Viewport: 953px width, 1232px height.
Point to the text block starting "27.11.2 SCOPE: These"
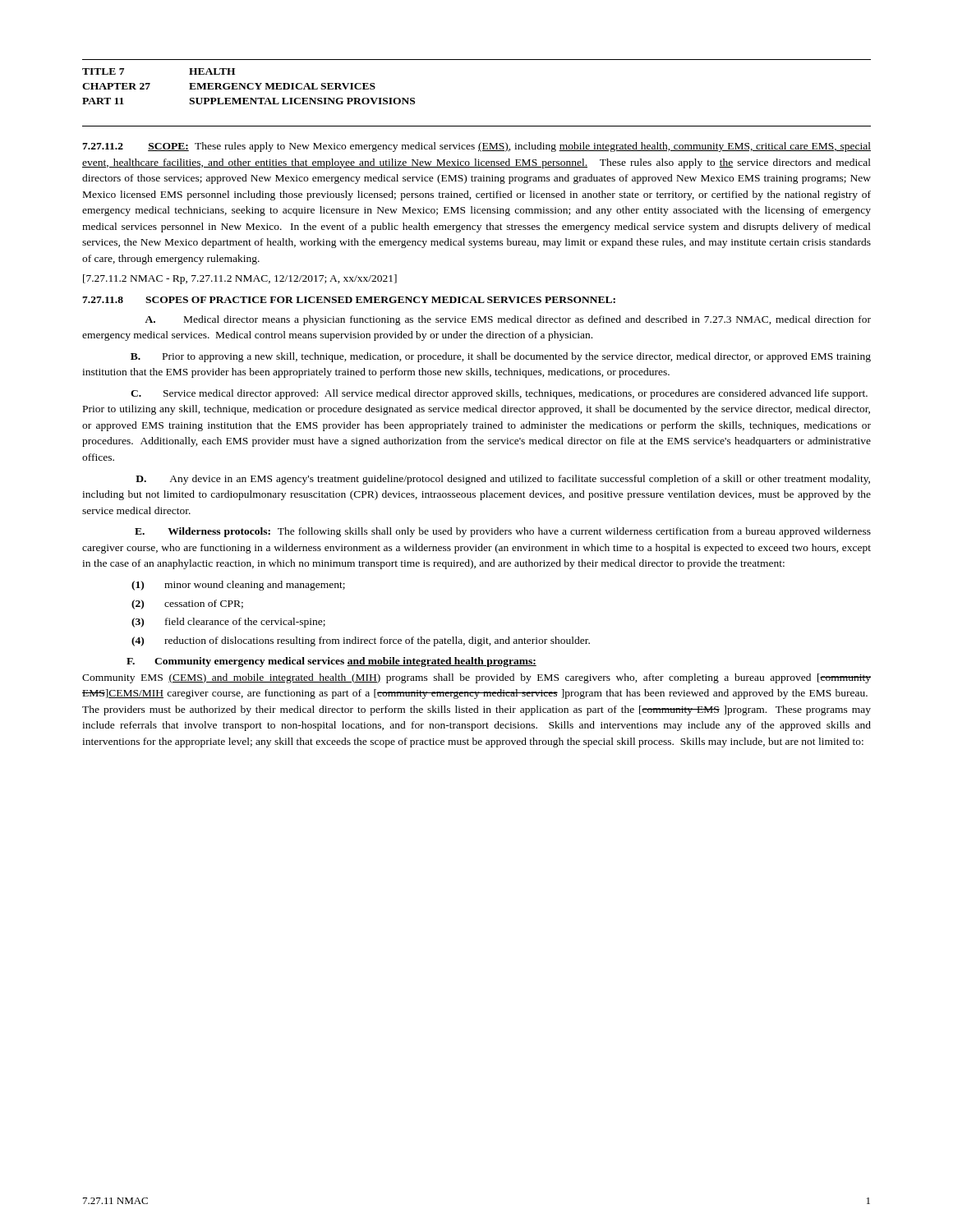476,202
